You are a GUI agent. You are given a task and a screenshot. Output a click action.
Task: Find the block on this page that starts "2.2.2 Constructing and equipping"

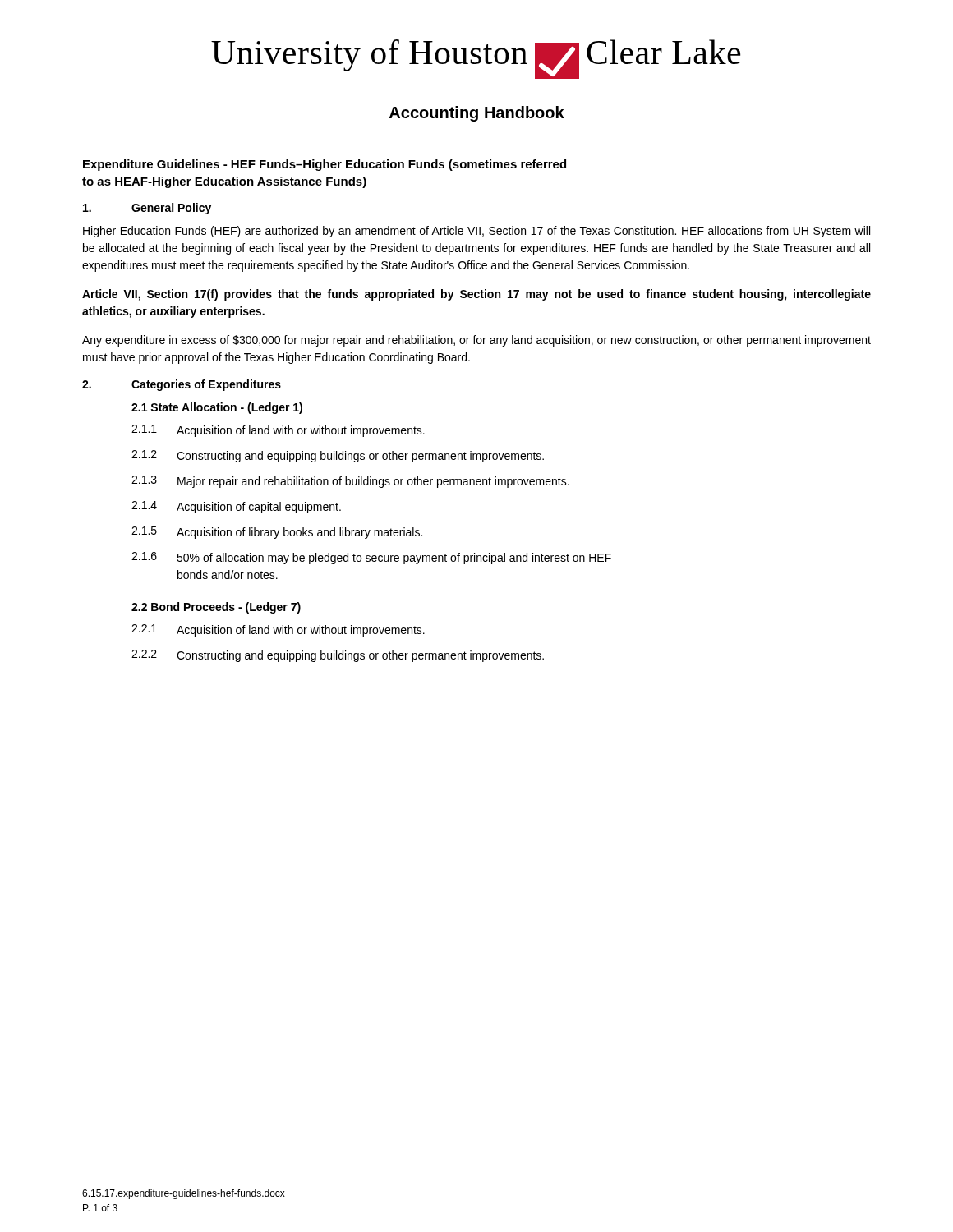(501, 656)
